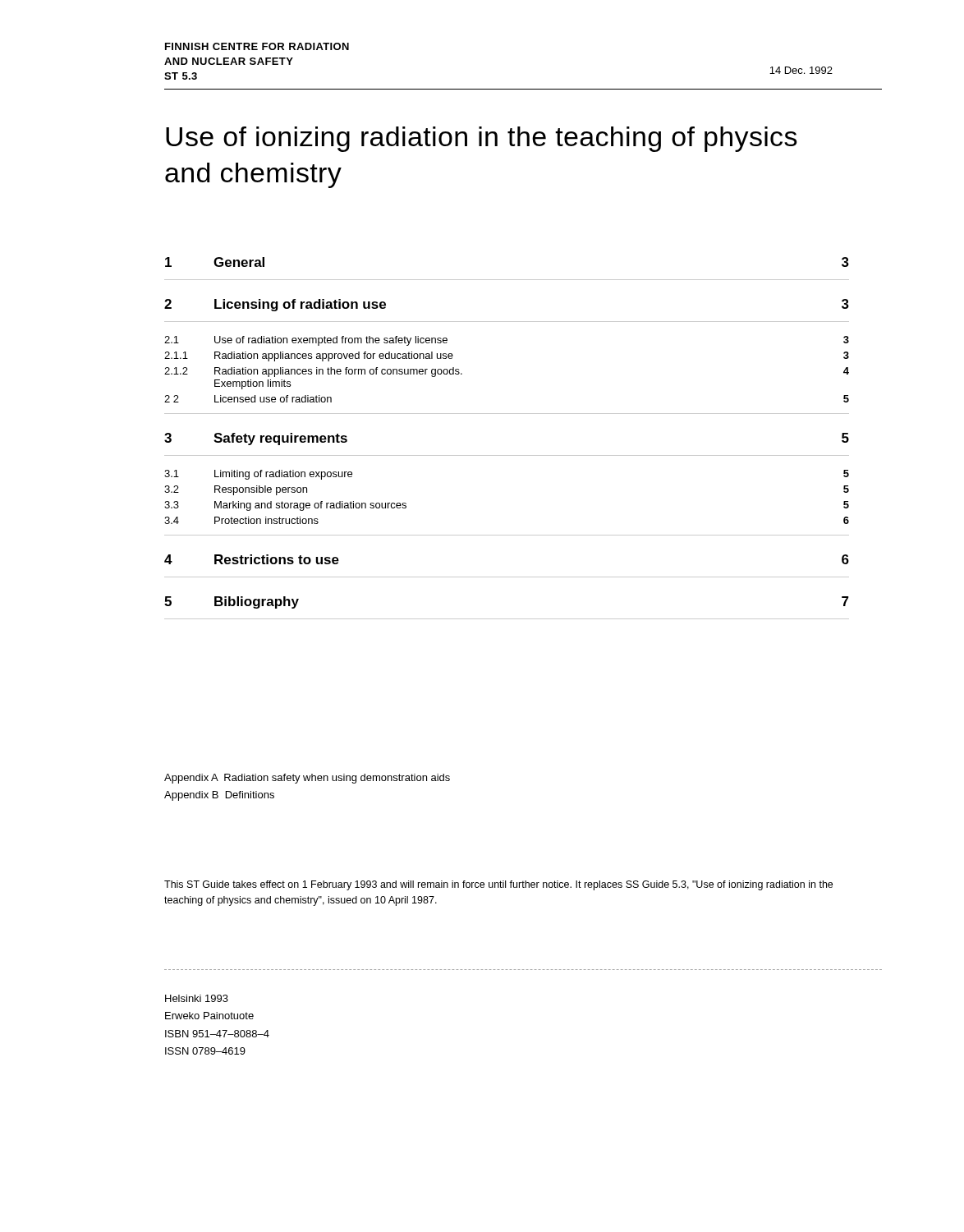Click on the table containing "Radiation appliances in the form"

click(507, 433)
